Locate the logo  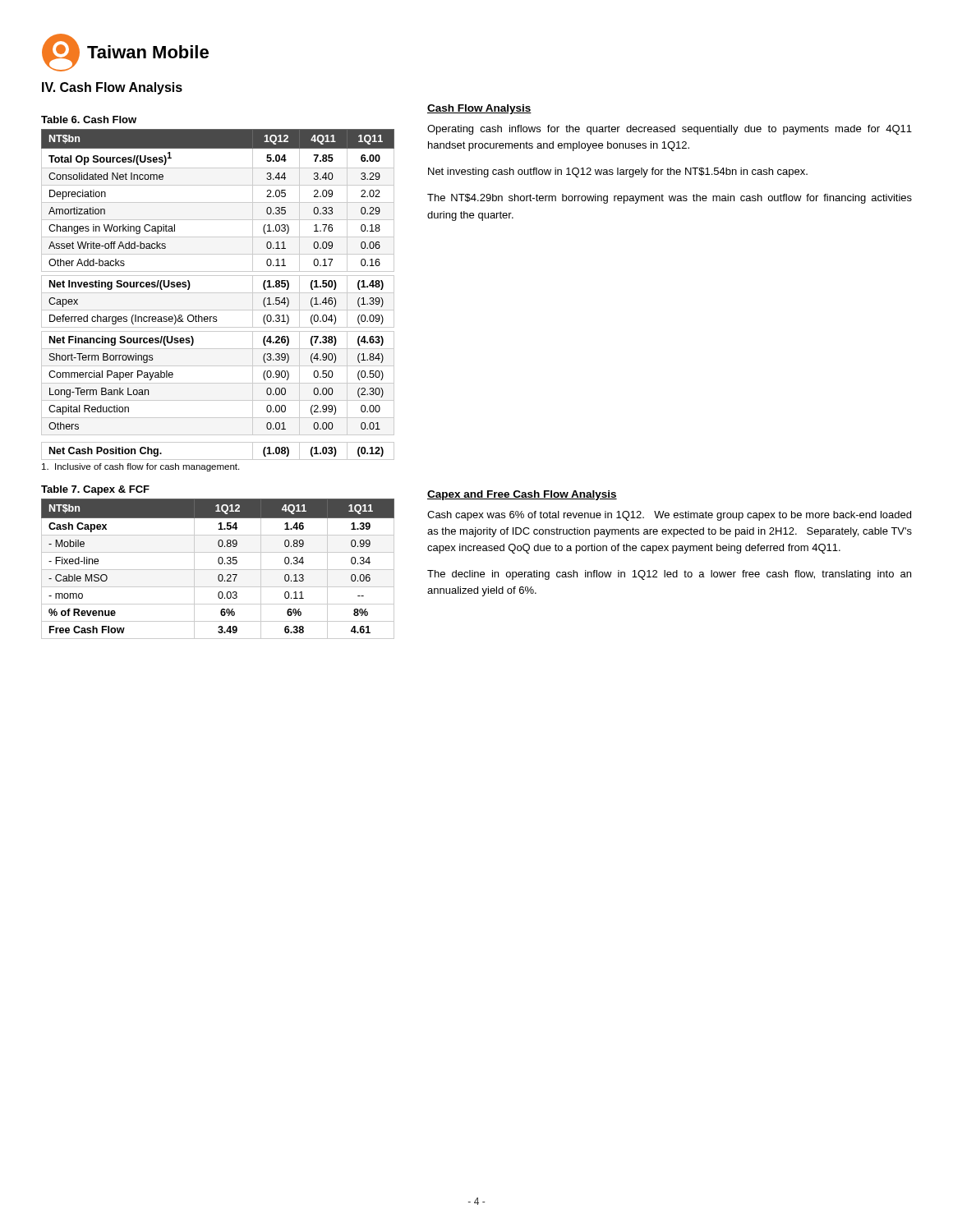pos(476,53)
